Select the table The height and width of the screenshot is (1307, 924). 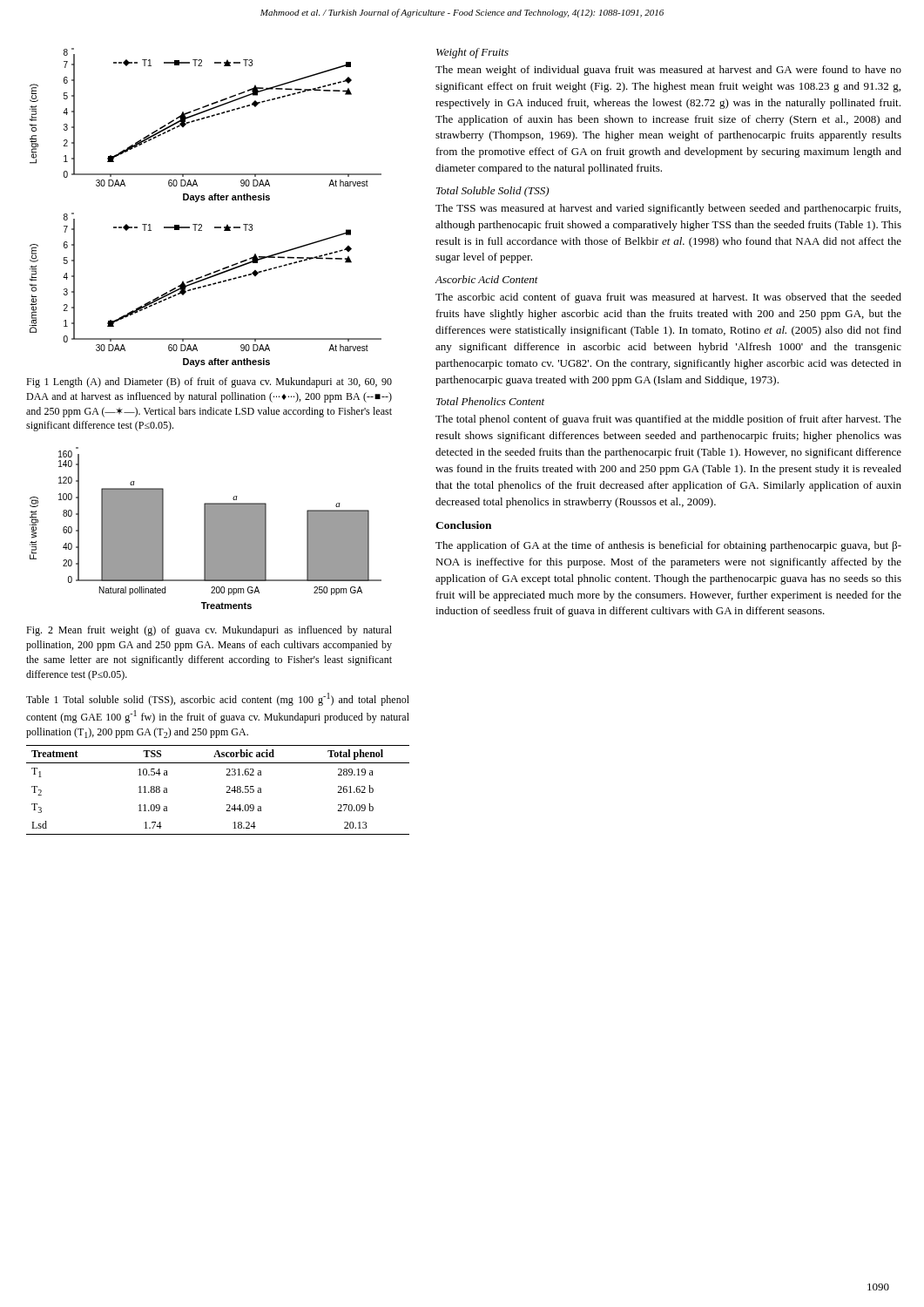(218, 790)
